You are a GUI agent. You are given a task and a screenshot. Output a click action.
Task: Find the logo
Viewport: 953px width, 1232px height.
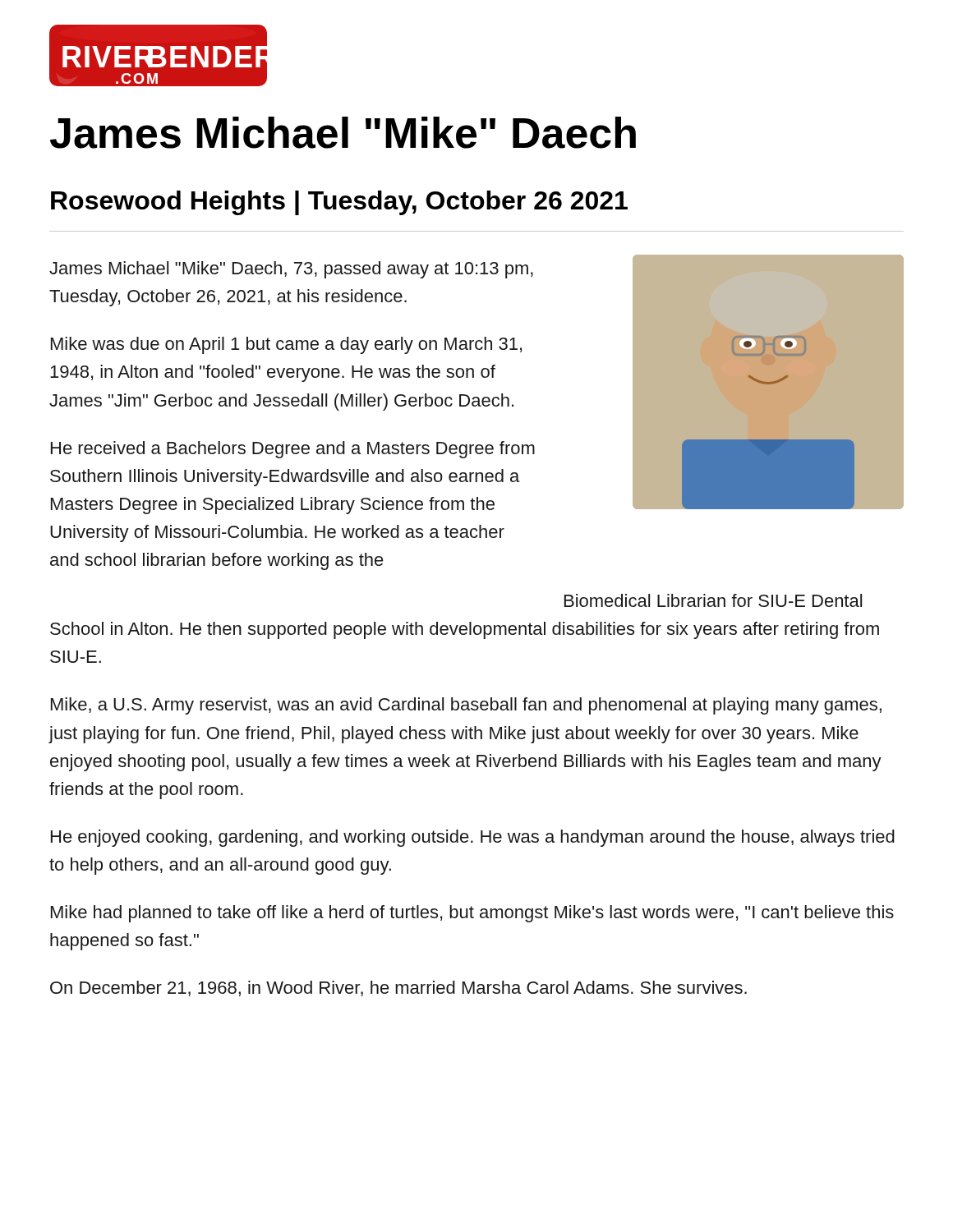pos(476,47)
